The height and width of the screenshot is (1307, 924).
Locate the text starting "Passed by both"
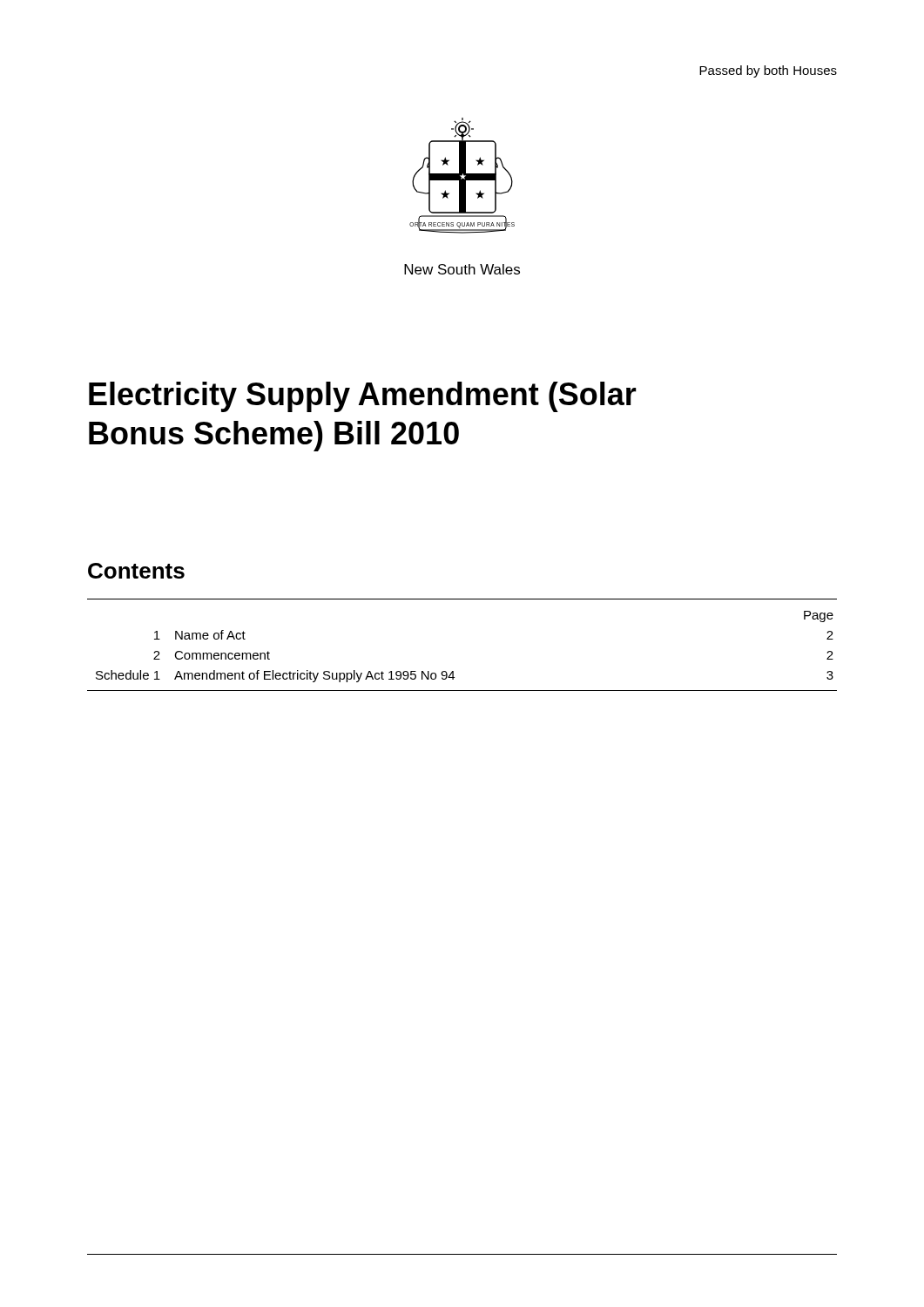tap(768, 70)
